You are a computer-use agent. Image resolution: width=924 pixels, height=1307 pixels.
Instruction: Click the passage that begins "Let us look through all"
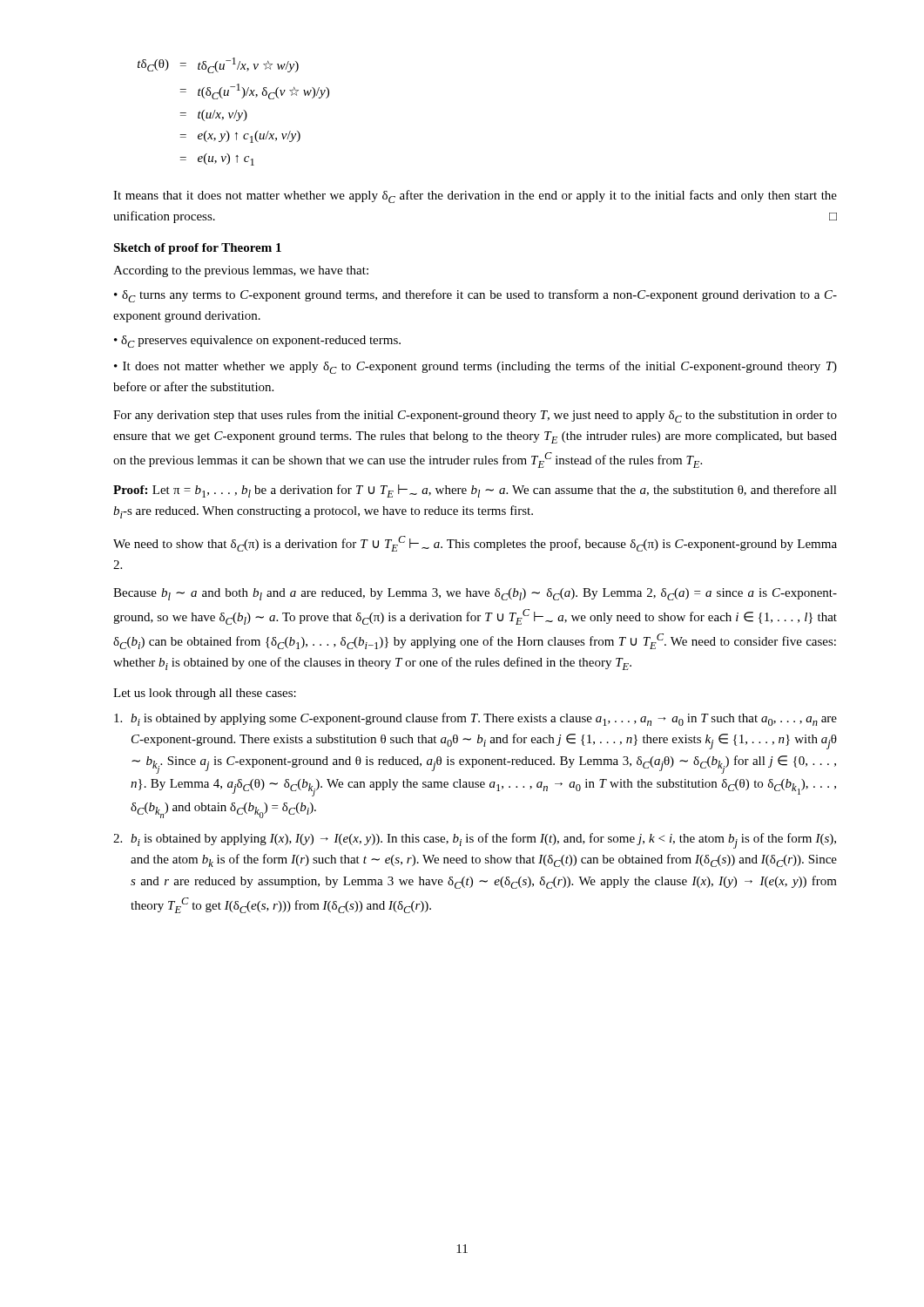click(205, 692)
